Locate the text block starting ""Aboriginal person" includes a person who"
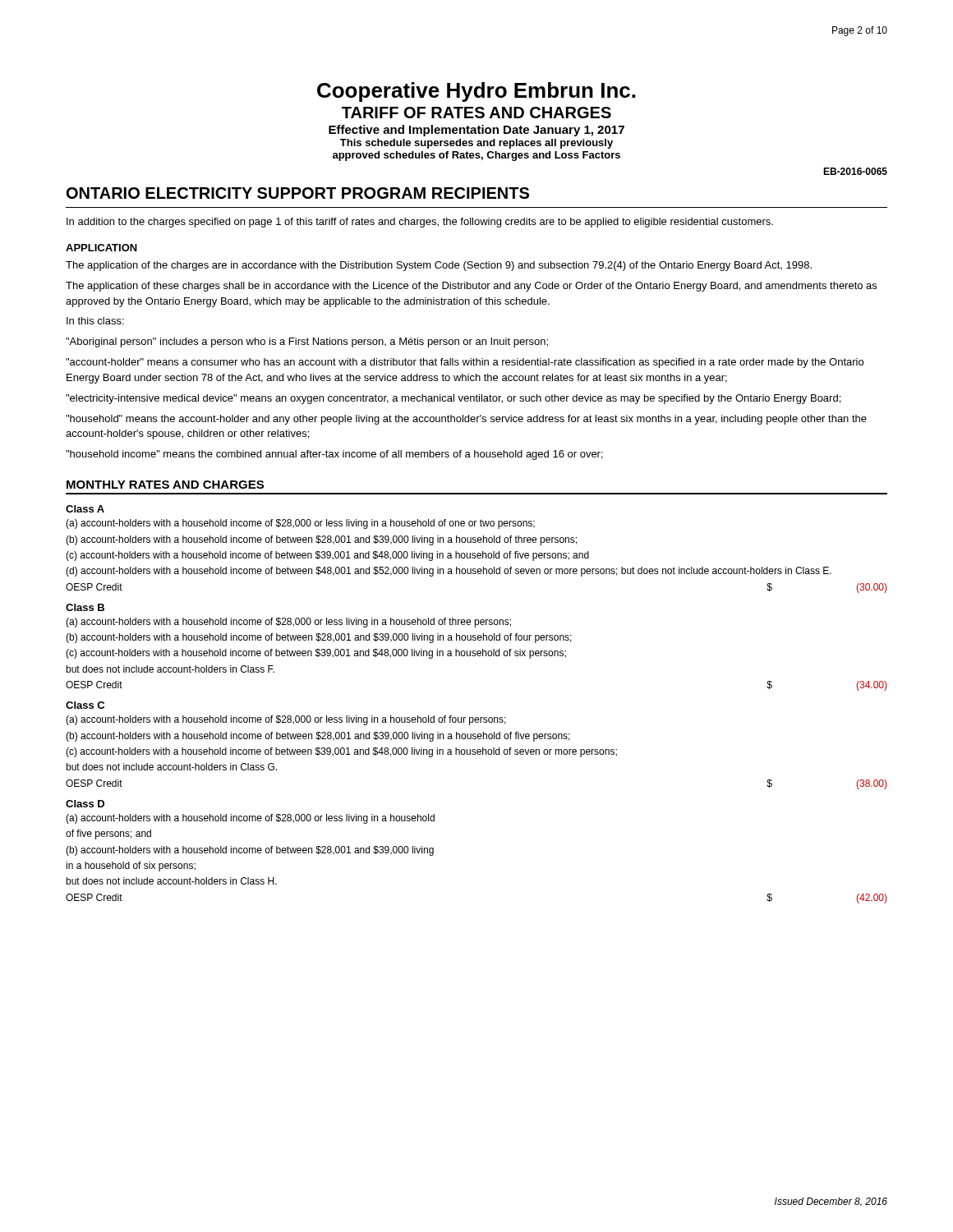The image size is (953, 1232). tap(307, 341)
